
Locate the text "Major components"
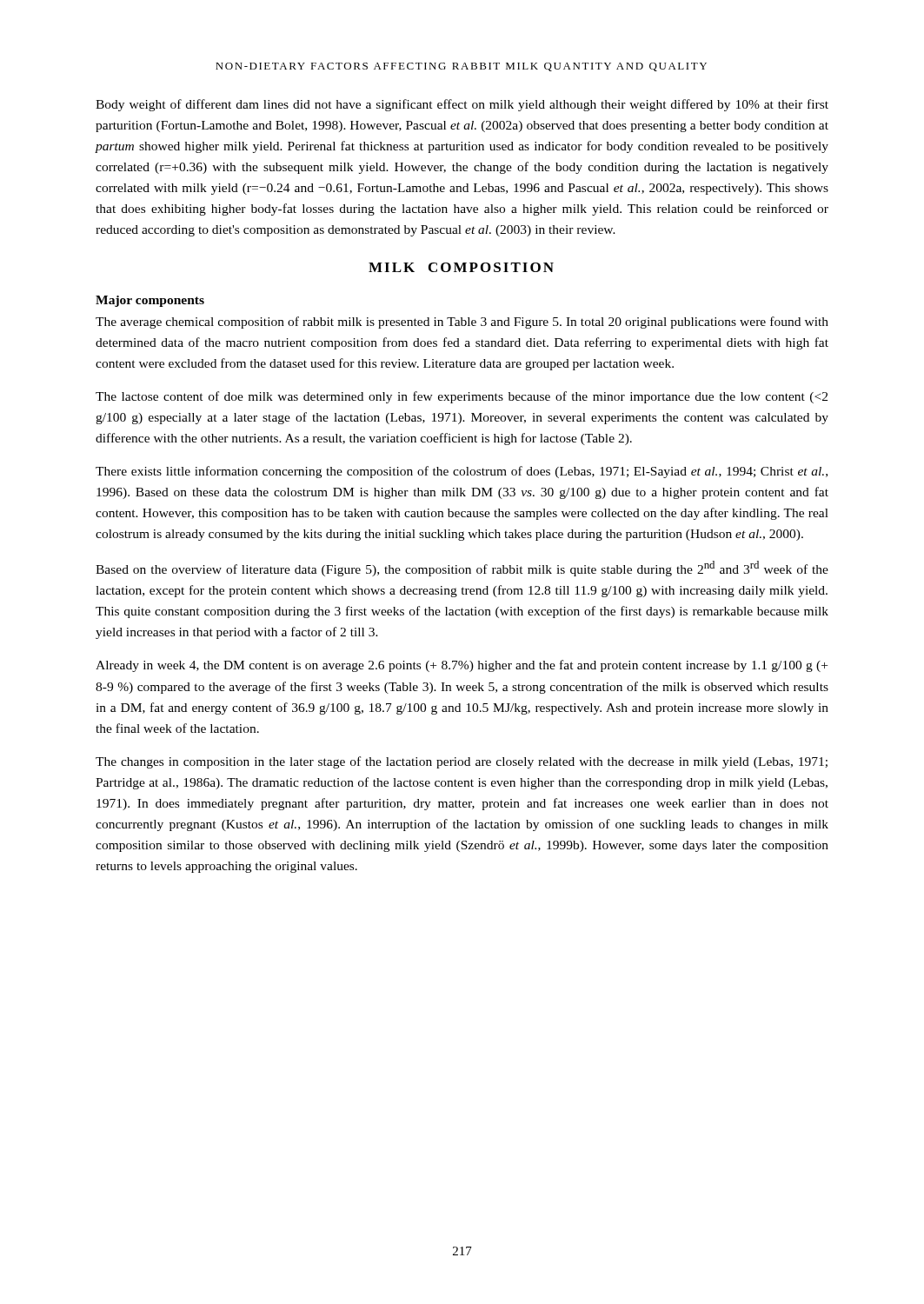coord(150,300)
